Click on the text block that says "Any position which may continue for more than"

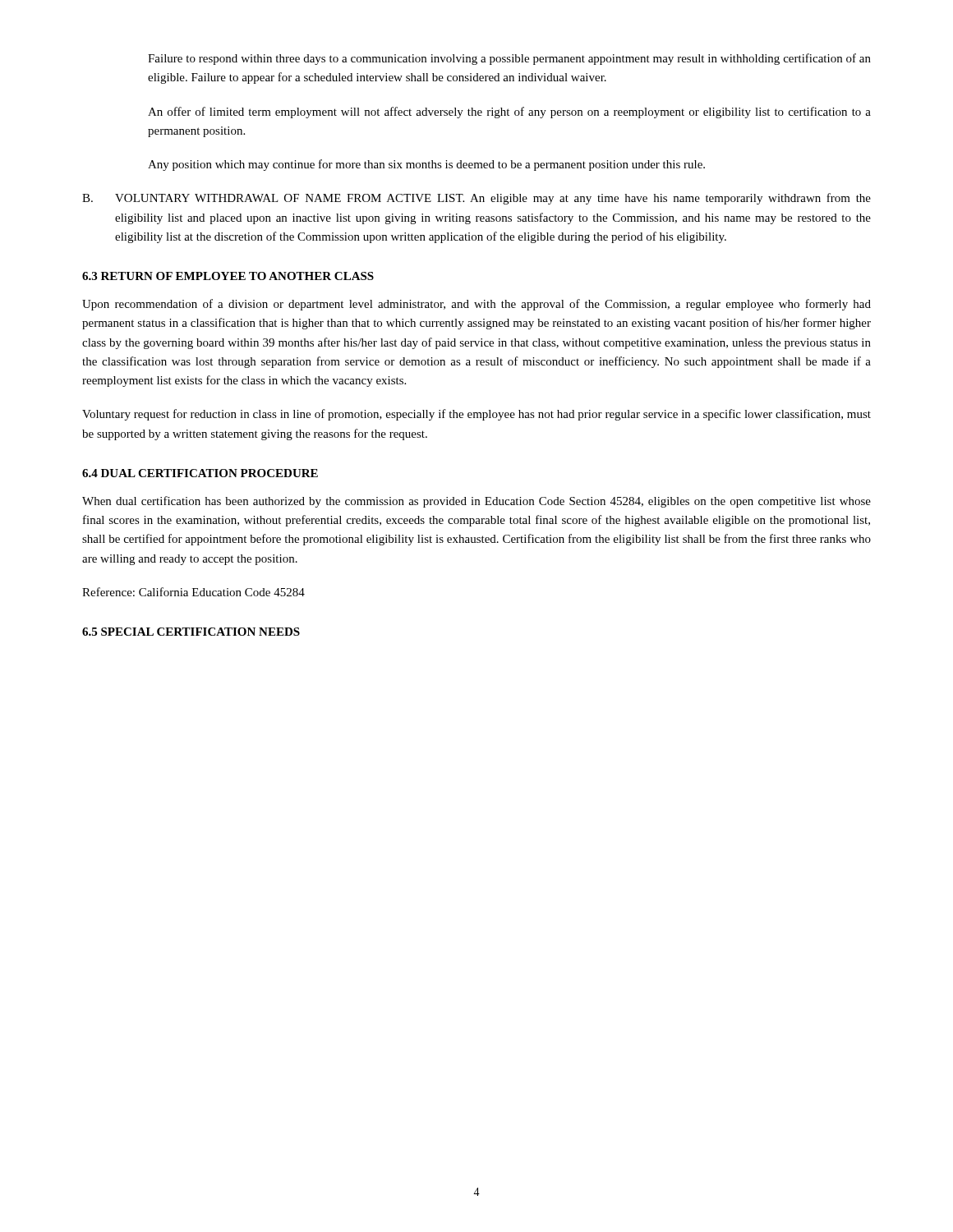pyautogui.click(x=427, y=164)
